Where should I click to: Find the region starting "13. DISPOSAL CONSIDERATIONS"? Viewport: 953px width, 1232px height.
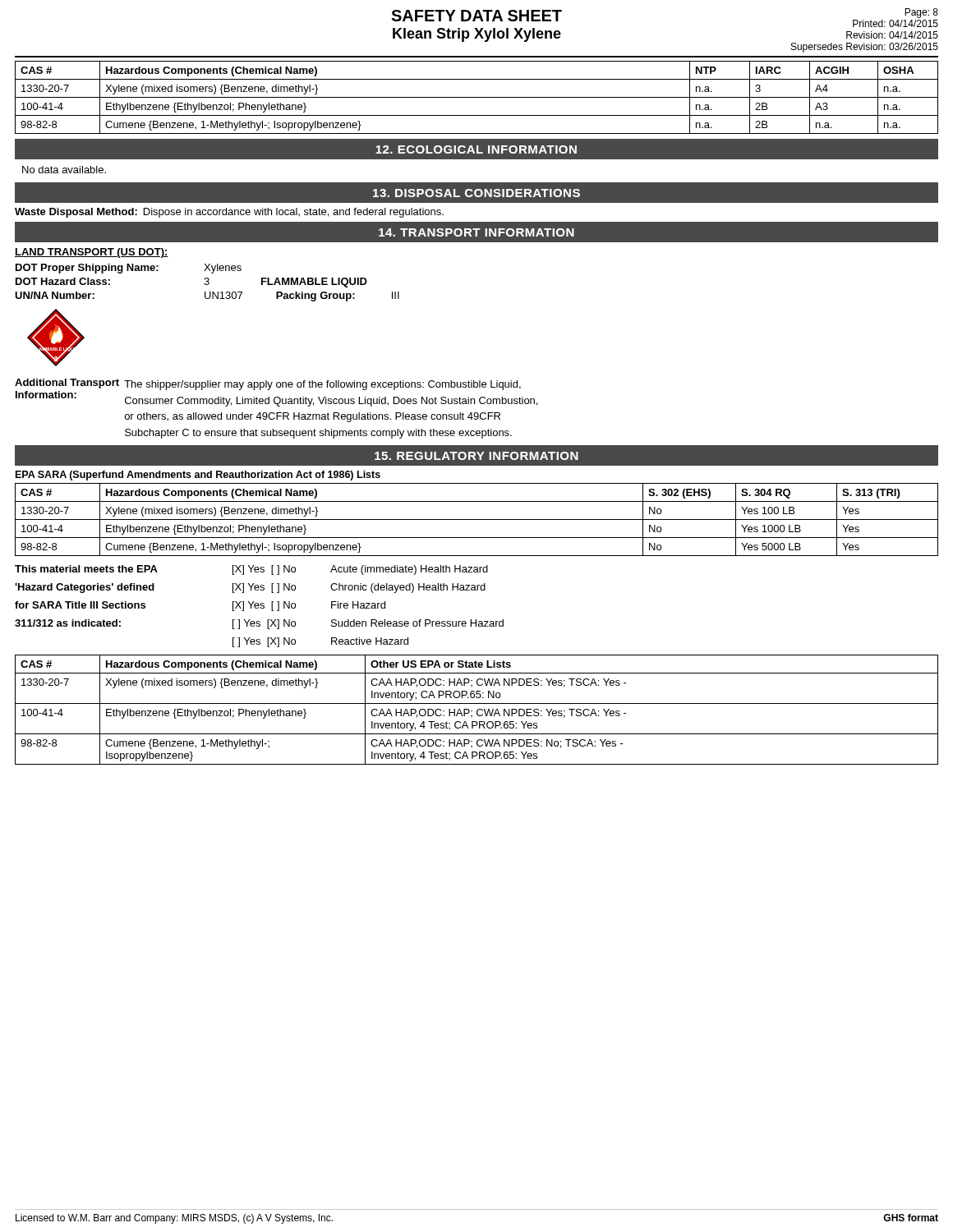pyautogui.click(x=476, y=193)
